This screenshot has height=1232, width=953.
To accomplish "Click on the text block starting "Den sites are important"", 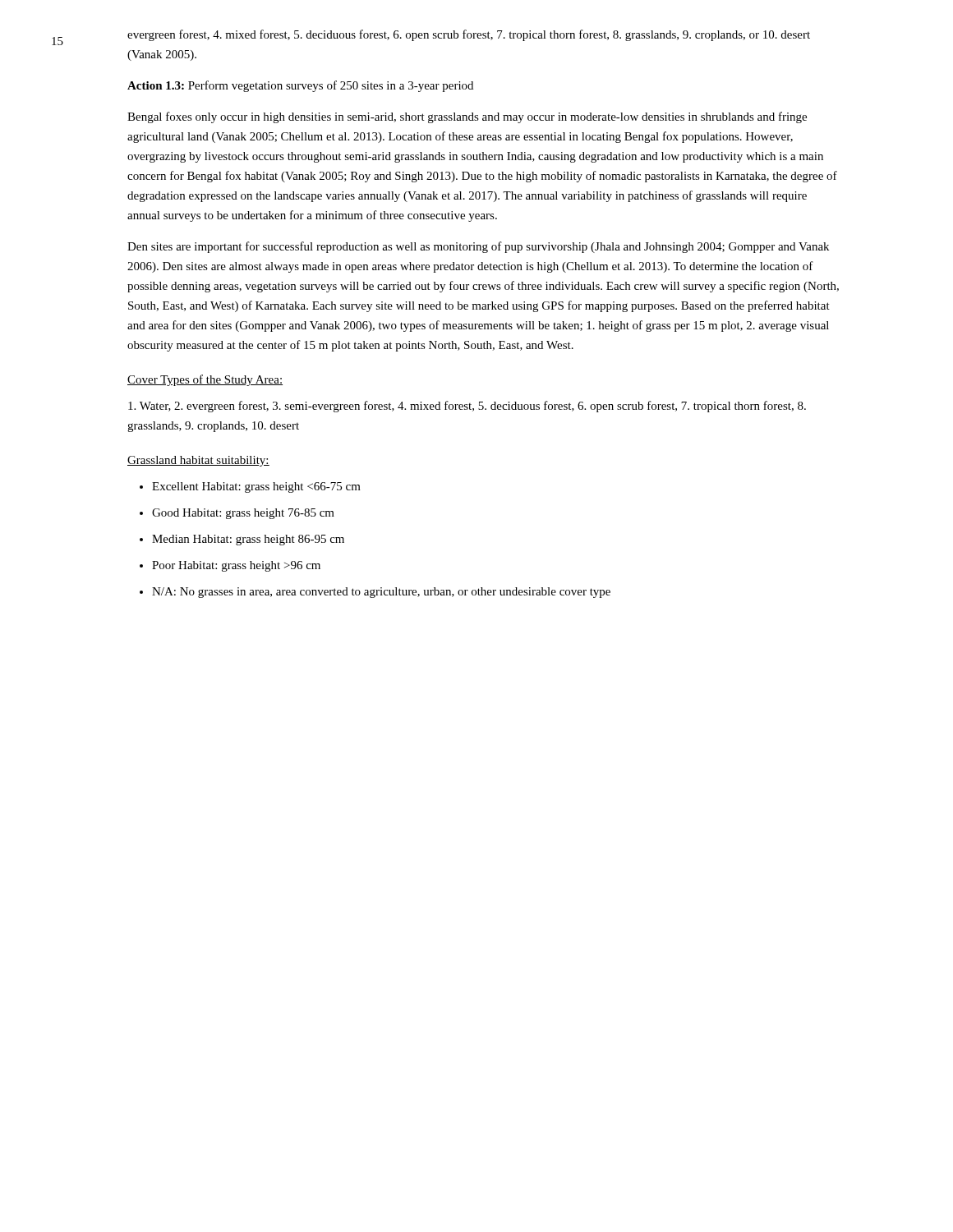I will [x=485, y=296].
